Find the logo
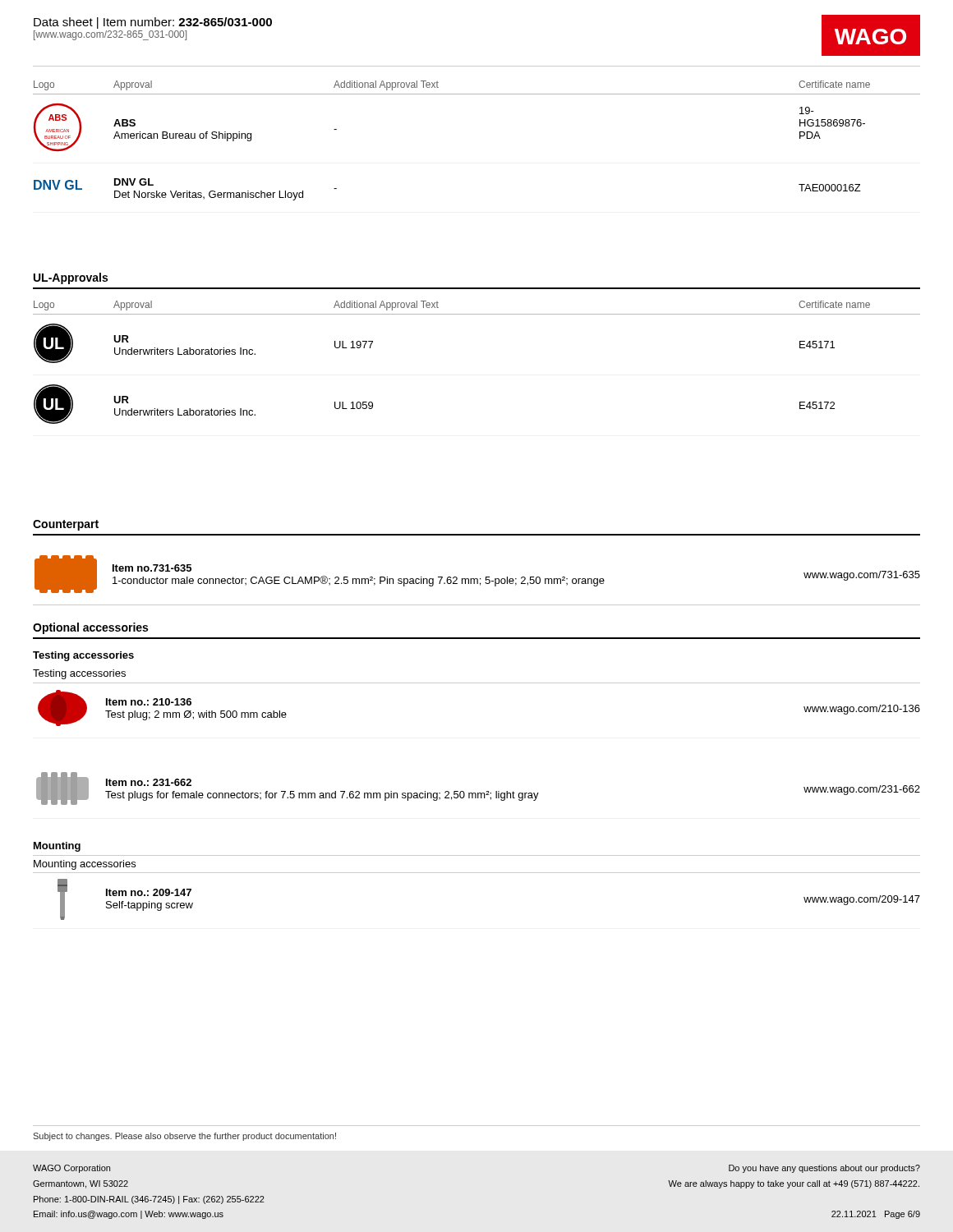Image resolution: width=953 pixels, height=1232 pixels. (x=871, y=37)
